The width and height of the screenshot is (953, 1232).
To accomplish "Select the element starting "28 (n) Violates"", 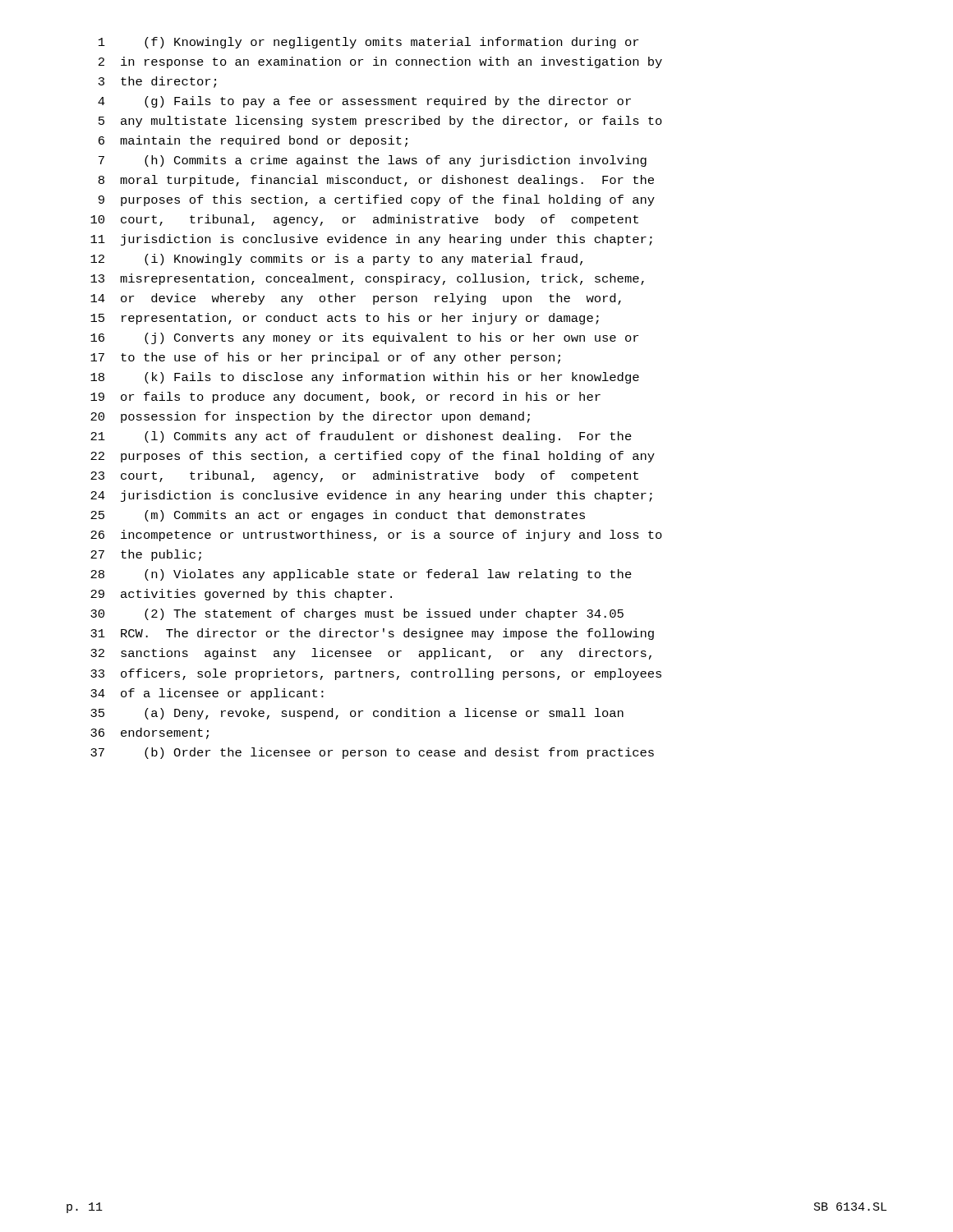I will (476, 585).
